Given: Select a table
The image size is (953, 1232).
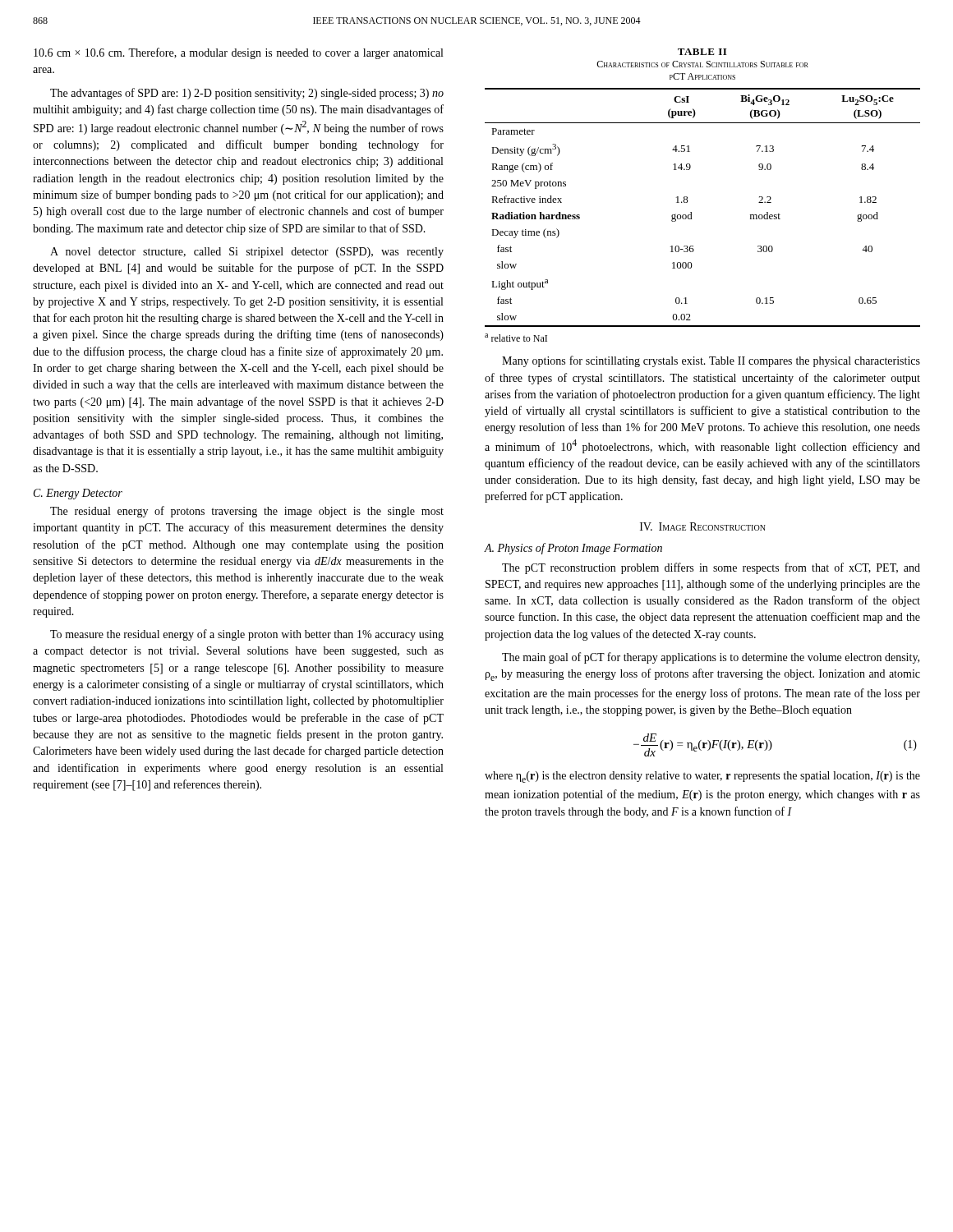Looking at the screenshot, I should [702, 207].
